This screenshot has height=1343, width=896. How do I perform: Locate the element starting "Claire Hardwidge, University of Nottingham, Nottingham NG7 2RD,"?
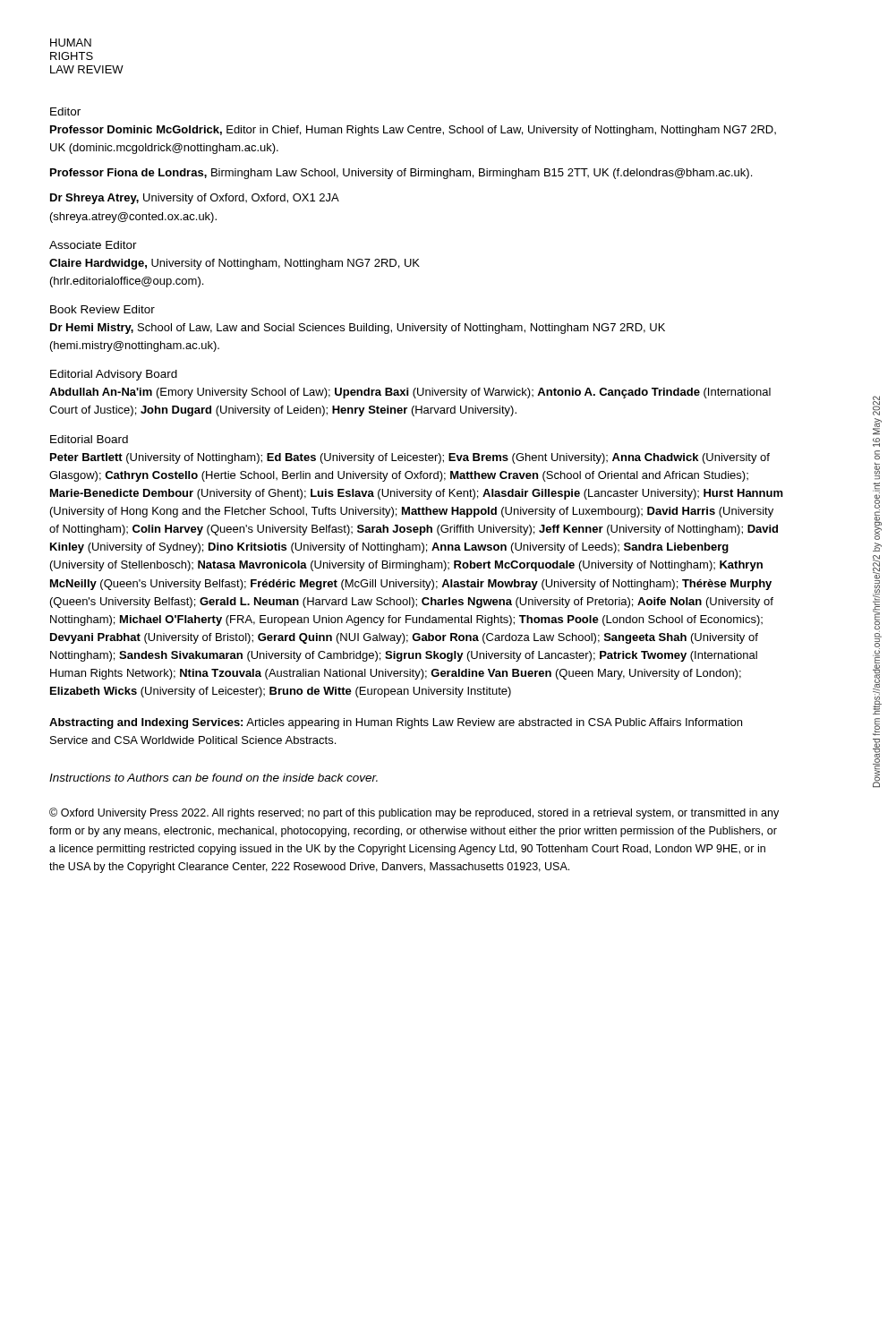coord(416,272)
